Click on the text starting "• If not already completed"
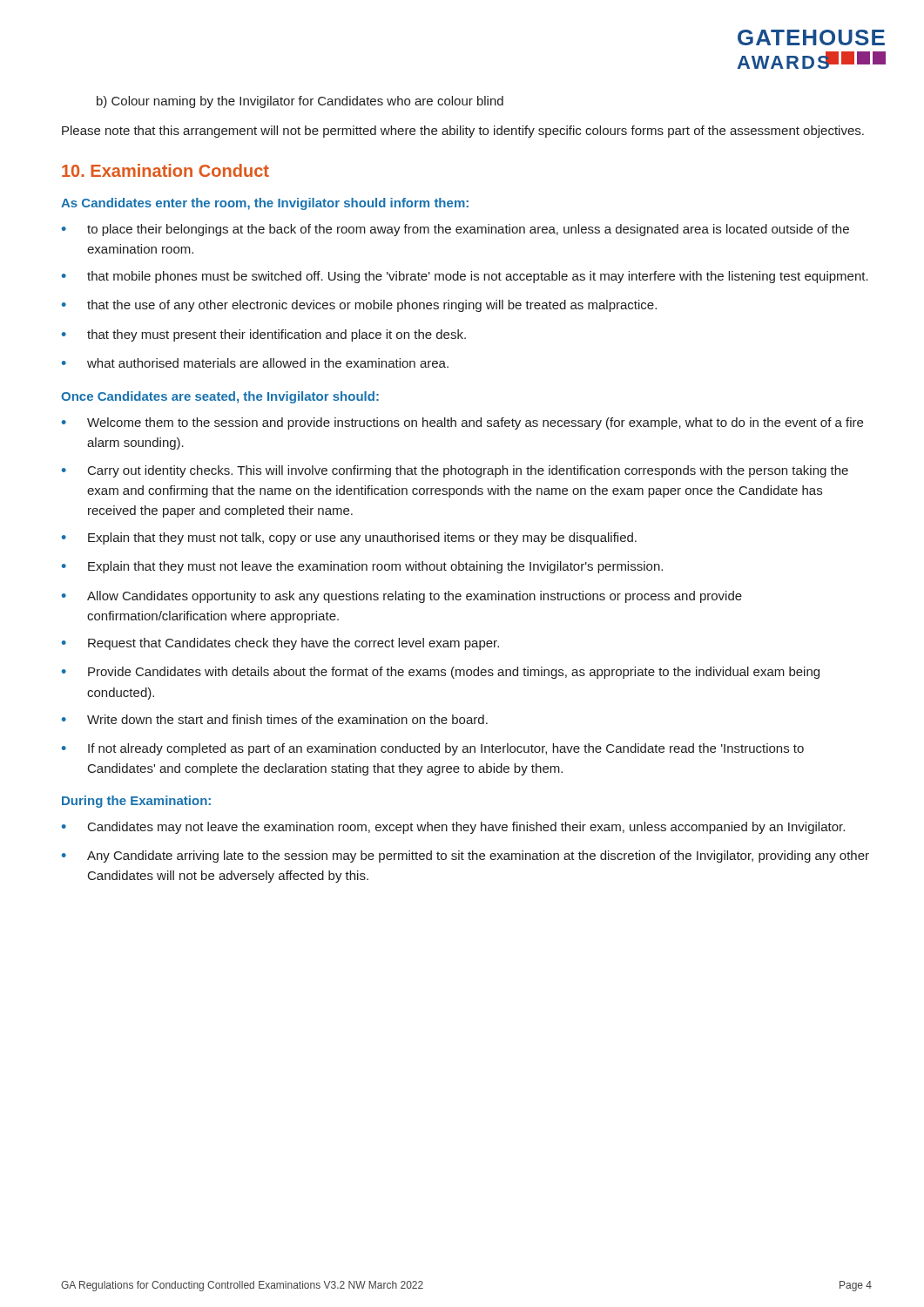The width and height of the screenshot is (924, 1307). click(x=466, y=758)
